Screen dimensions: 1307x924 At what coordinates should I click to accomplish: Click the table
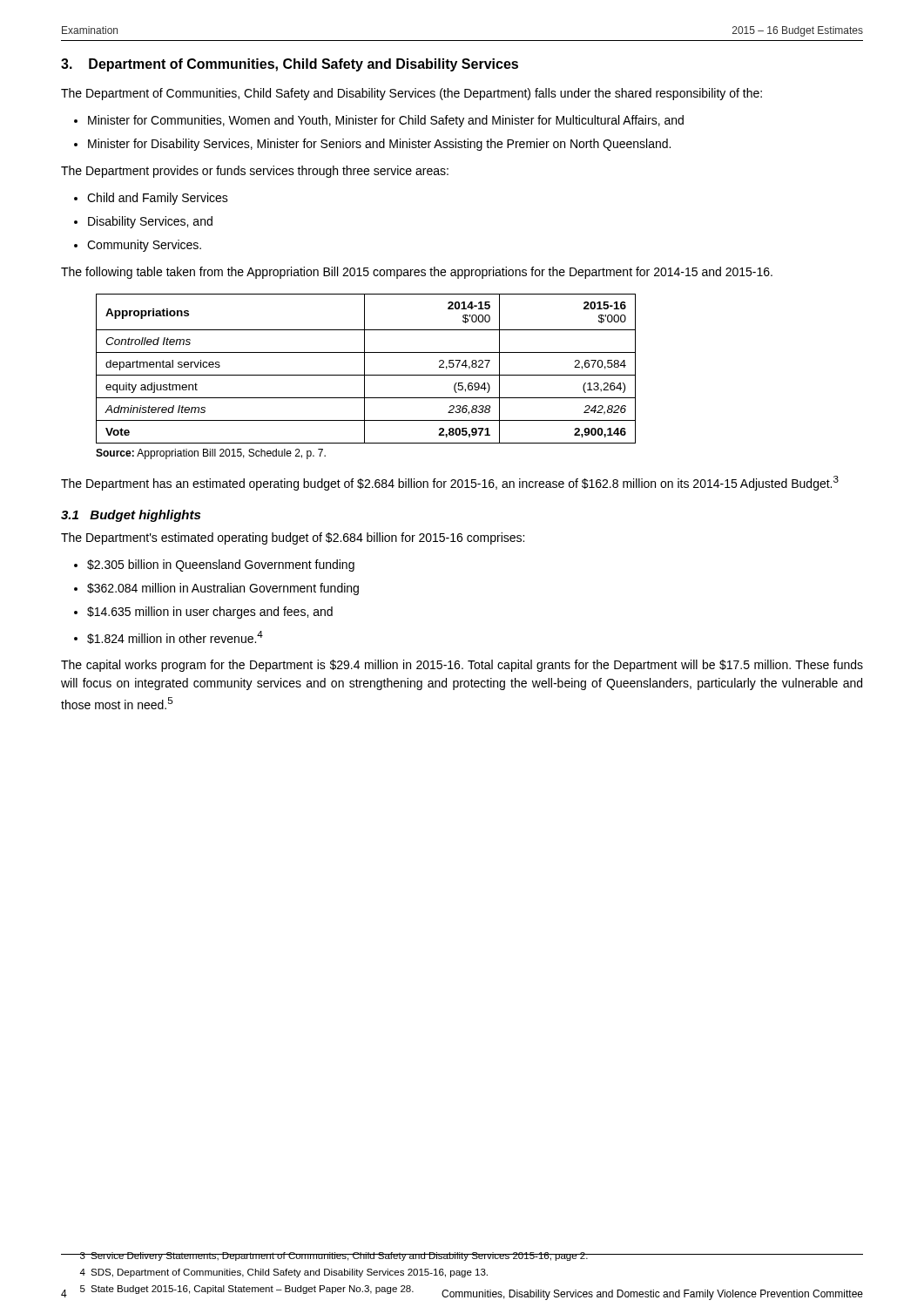click(x=462, y=369)
